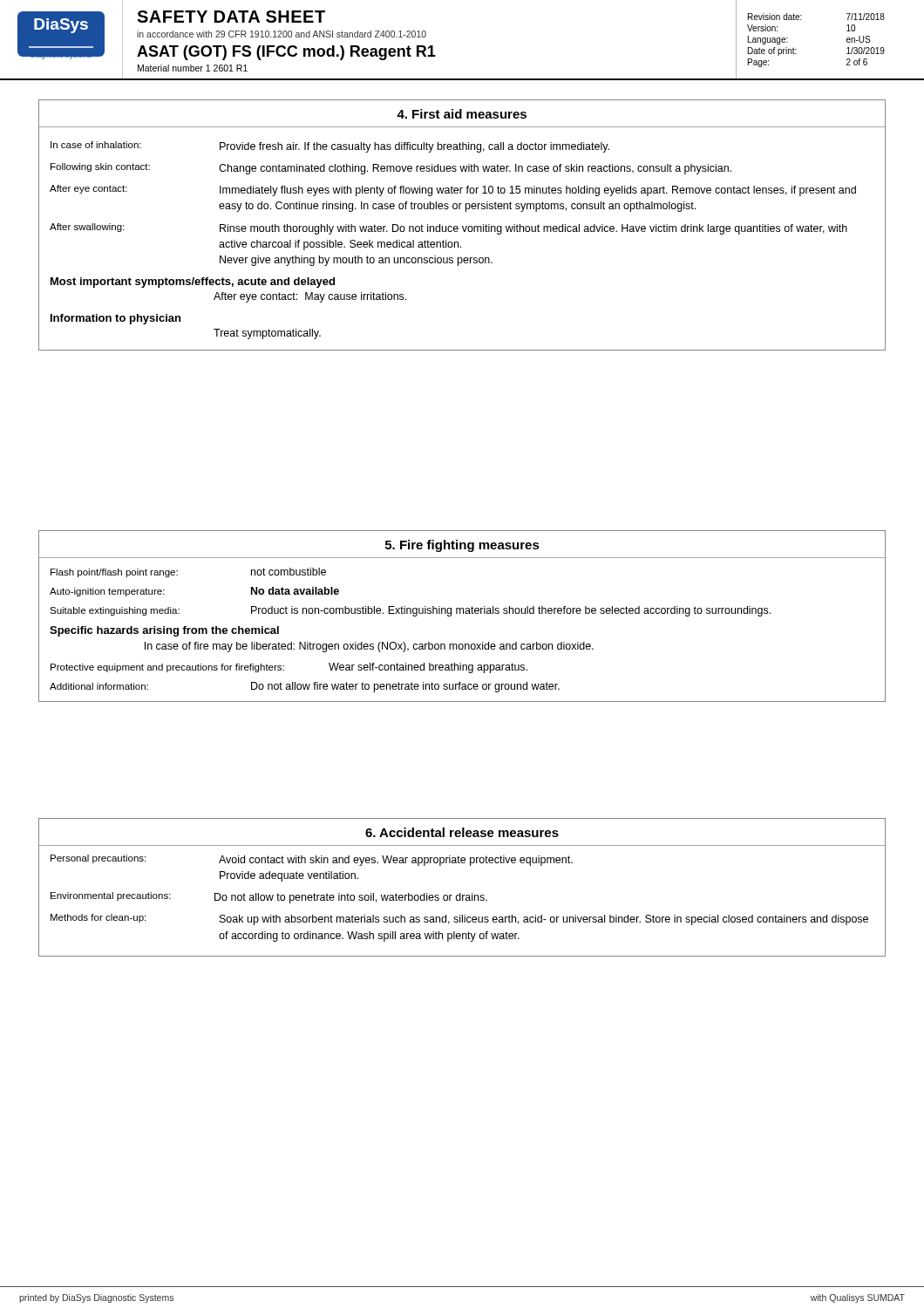Screen dimensions: 1308x924
Task: Click on the element starting "5. Fire fighting measures Flash point/flash point range:"
Action: (x=462, y=616)
